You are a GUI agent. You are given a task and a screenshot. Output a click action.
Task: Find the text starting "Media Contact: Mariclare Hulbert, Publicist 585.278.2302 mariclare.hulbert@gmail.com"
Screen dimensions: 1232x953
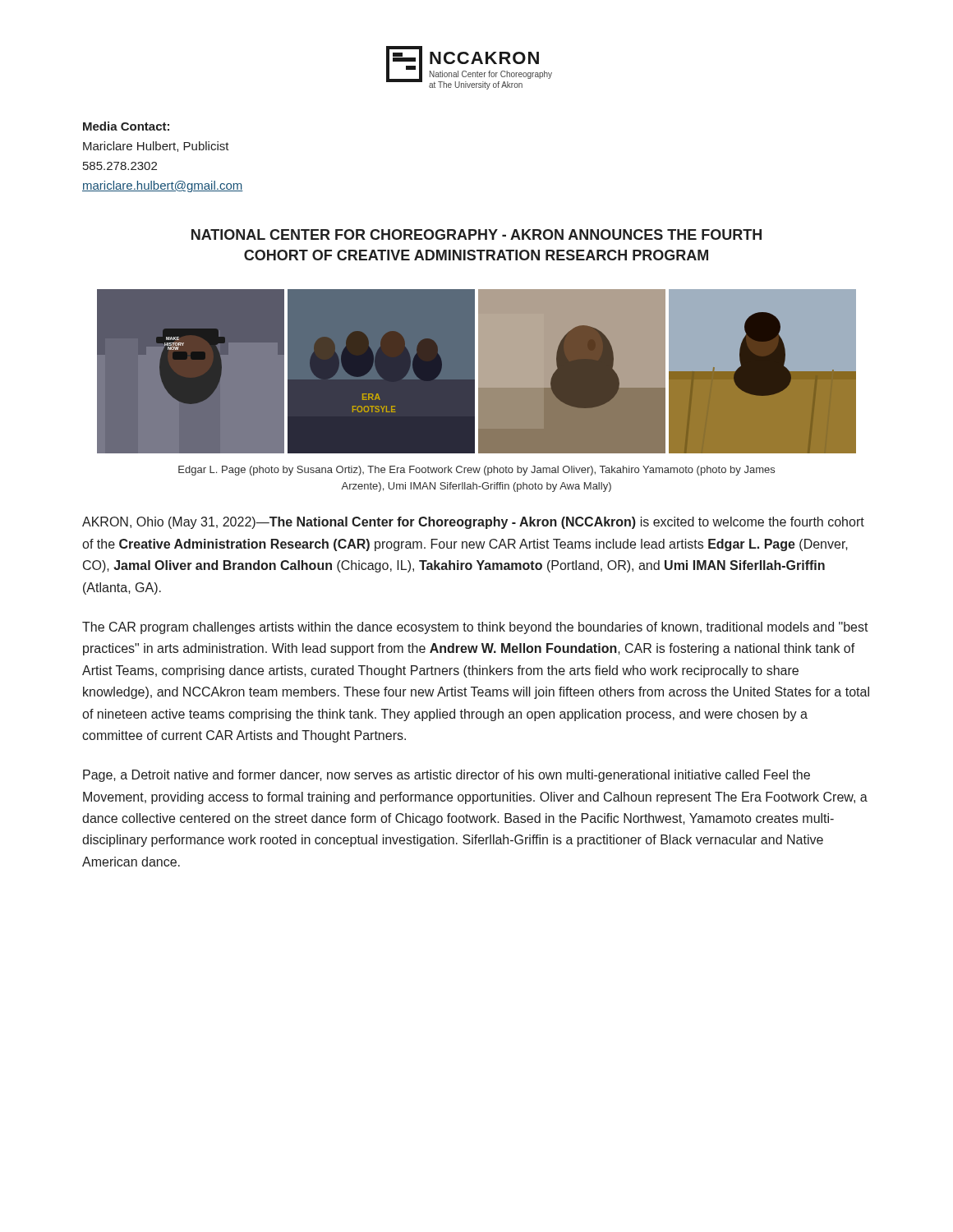pyautogui.click(x=162, y=156)
